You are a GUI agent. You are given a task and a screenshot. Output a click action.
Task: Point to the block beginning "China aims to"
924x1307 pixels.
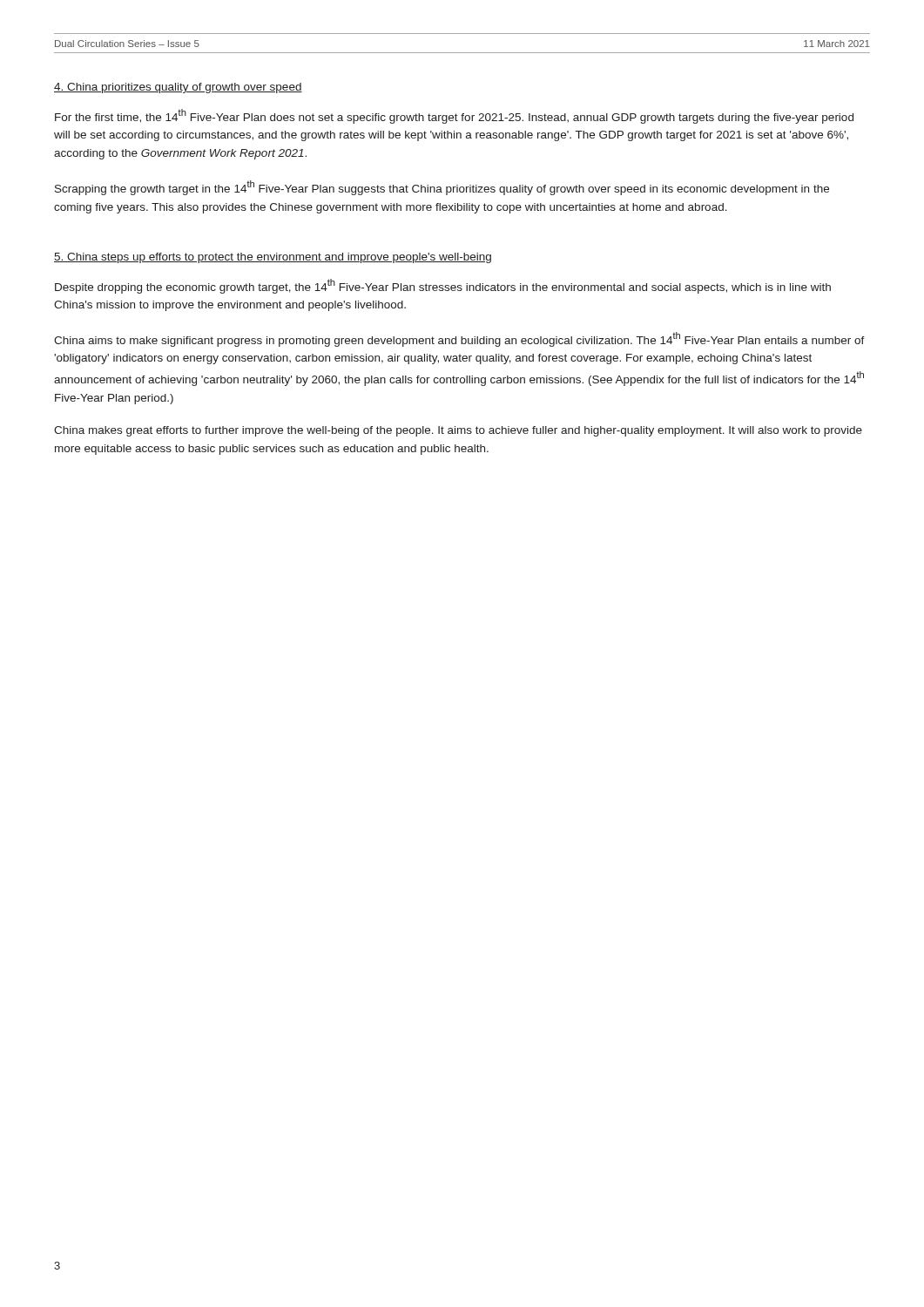coord(459,367)
